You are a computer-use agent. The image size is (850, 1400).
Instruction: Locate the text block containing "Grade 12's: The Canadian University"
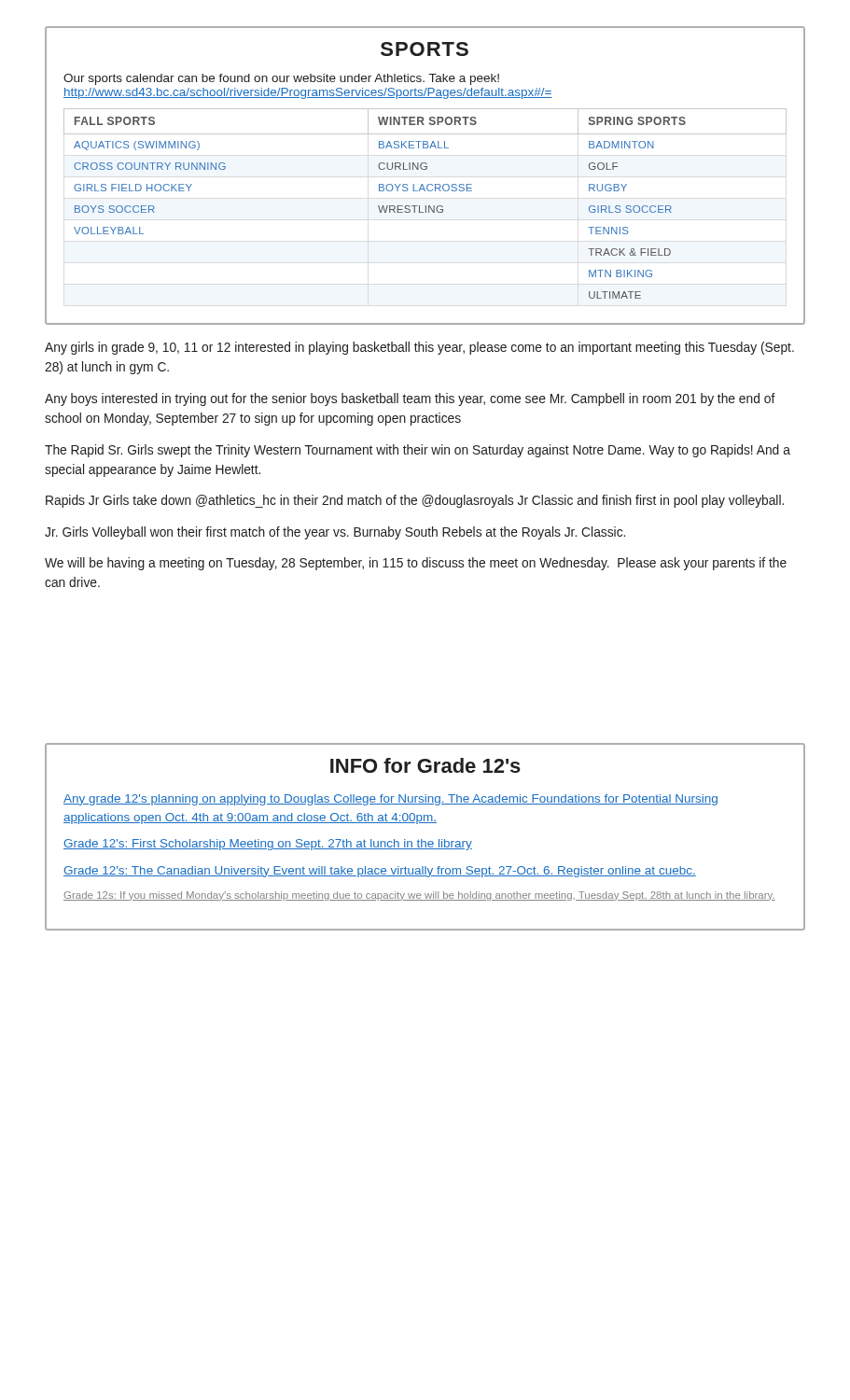tap(380, 870)
